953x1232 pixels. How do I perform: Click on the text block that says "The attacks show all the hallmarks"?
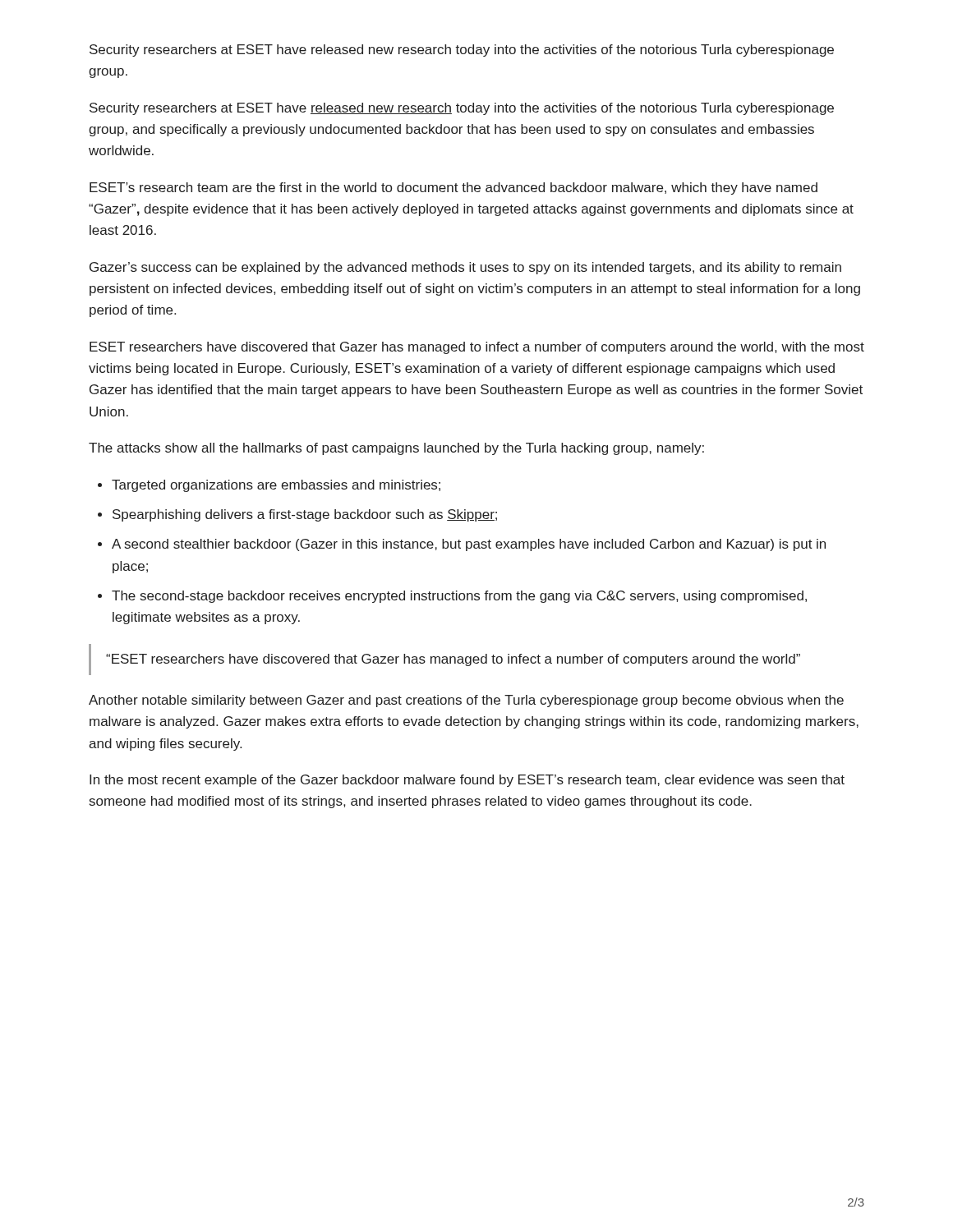476,449
